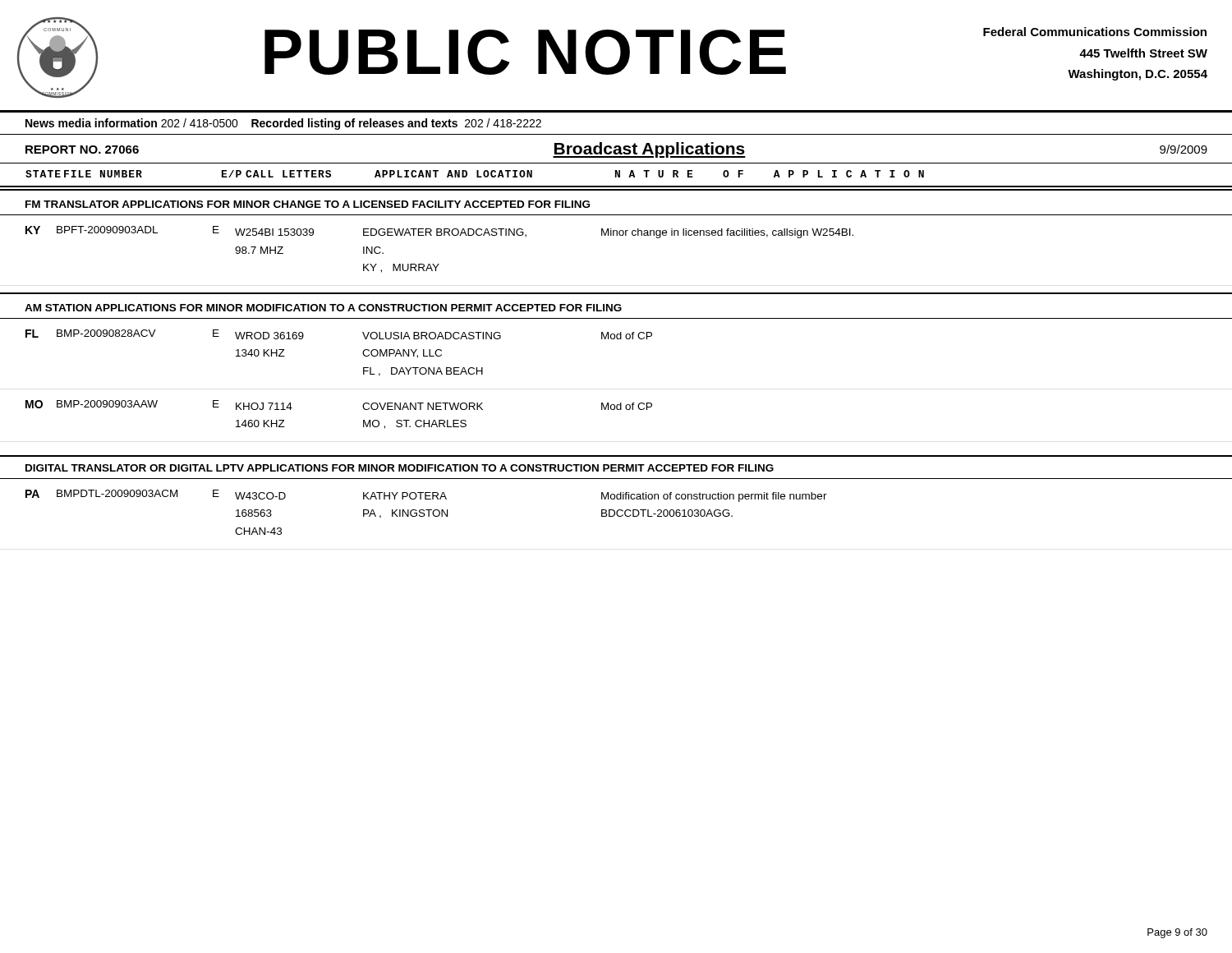The height and width of the screenshot is (953, 1232).
Task: Locate the block of text that opens with "Federal Communications Commission 445 Twelfth Street SW"
Action: tap(1095, 53)
